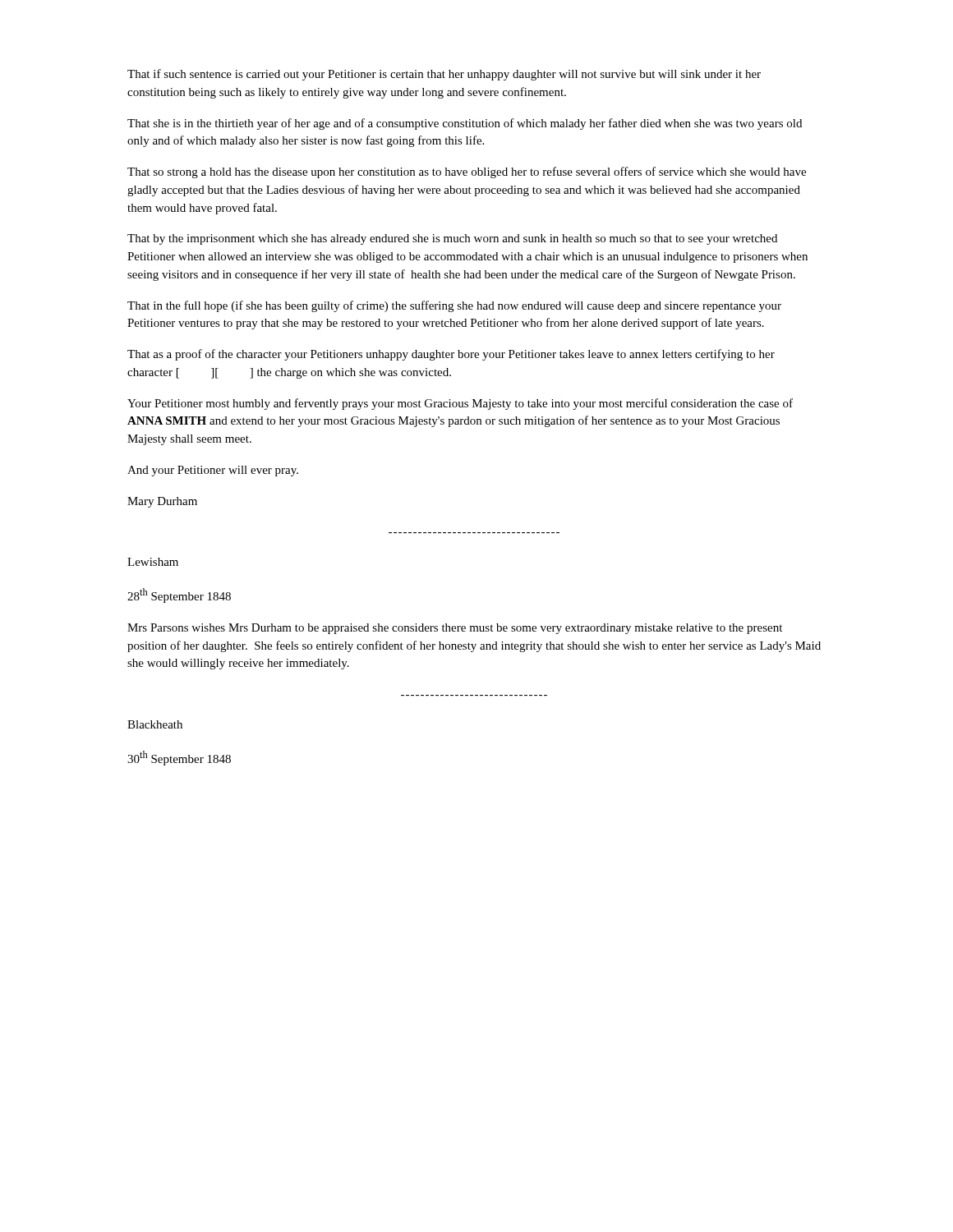Locate the text block with the text "That as a proof of"
Image resolution: width=953 pixels, height=1232 pixels.
point(451,363)
